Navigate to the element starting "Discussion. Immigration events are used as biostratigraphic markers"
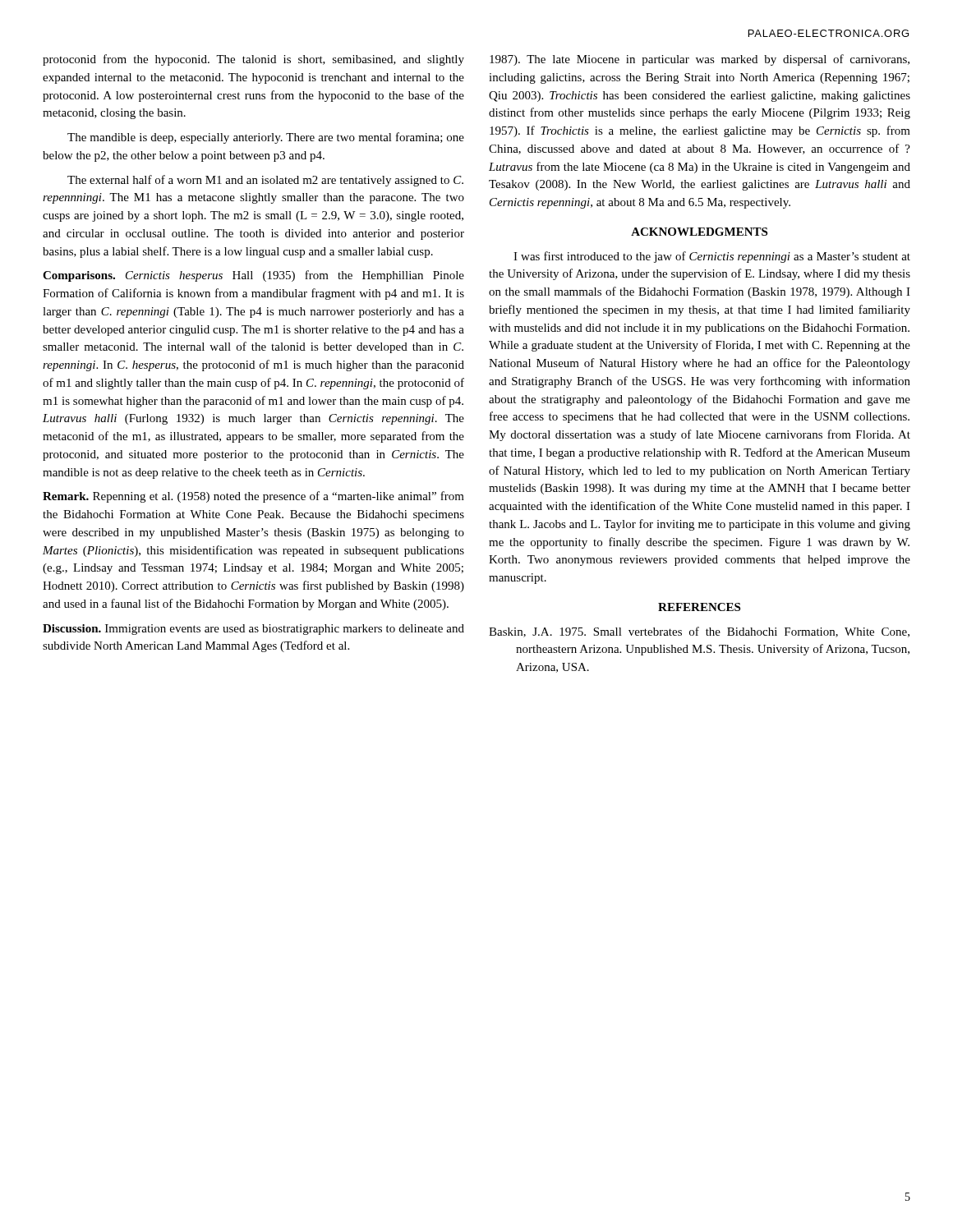Screen dimensions: 1232x953 pyautogui.click(x=253, y=637)
